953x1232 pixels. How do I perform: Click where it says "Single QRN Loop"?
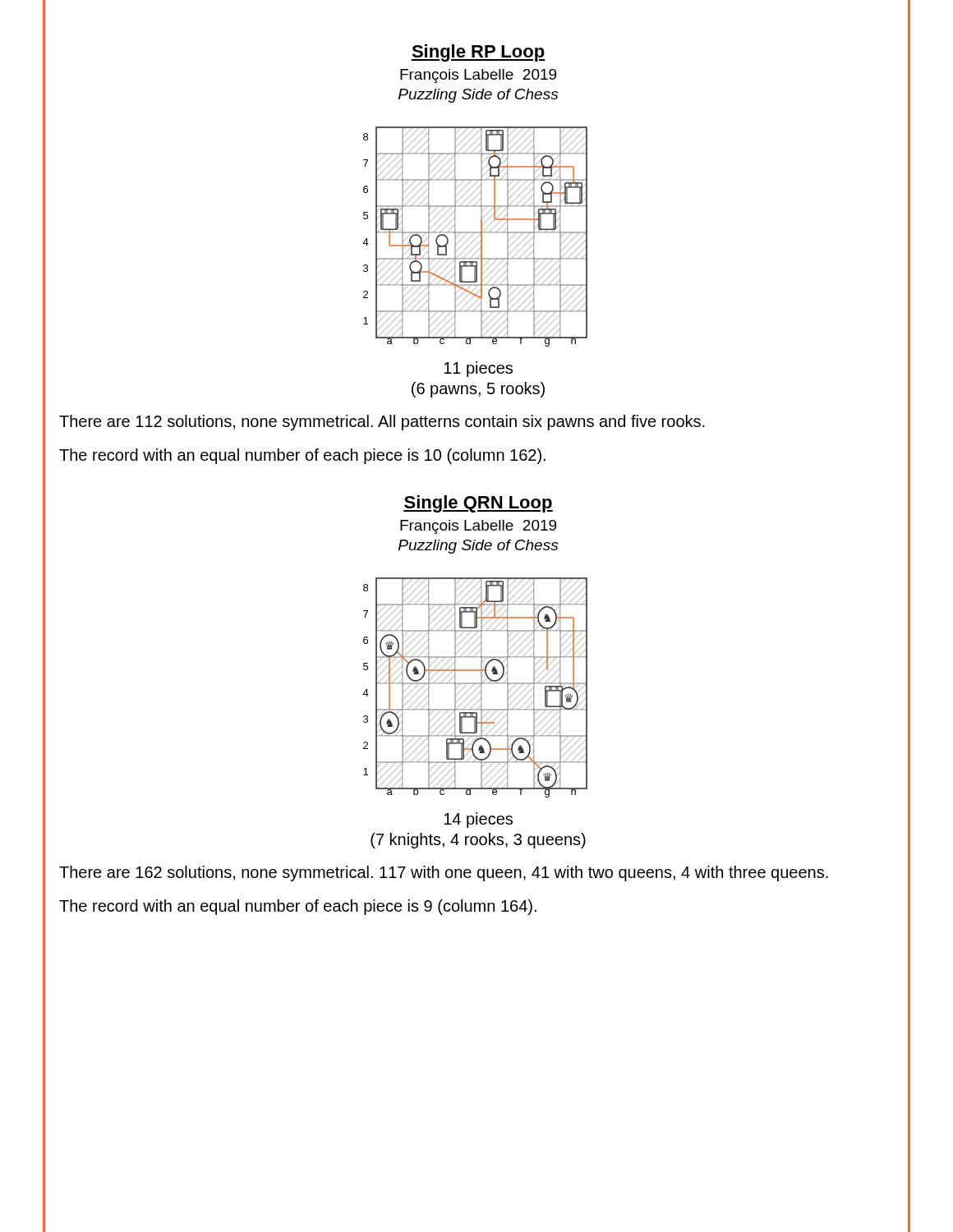pos(478,502)
